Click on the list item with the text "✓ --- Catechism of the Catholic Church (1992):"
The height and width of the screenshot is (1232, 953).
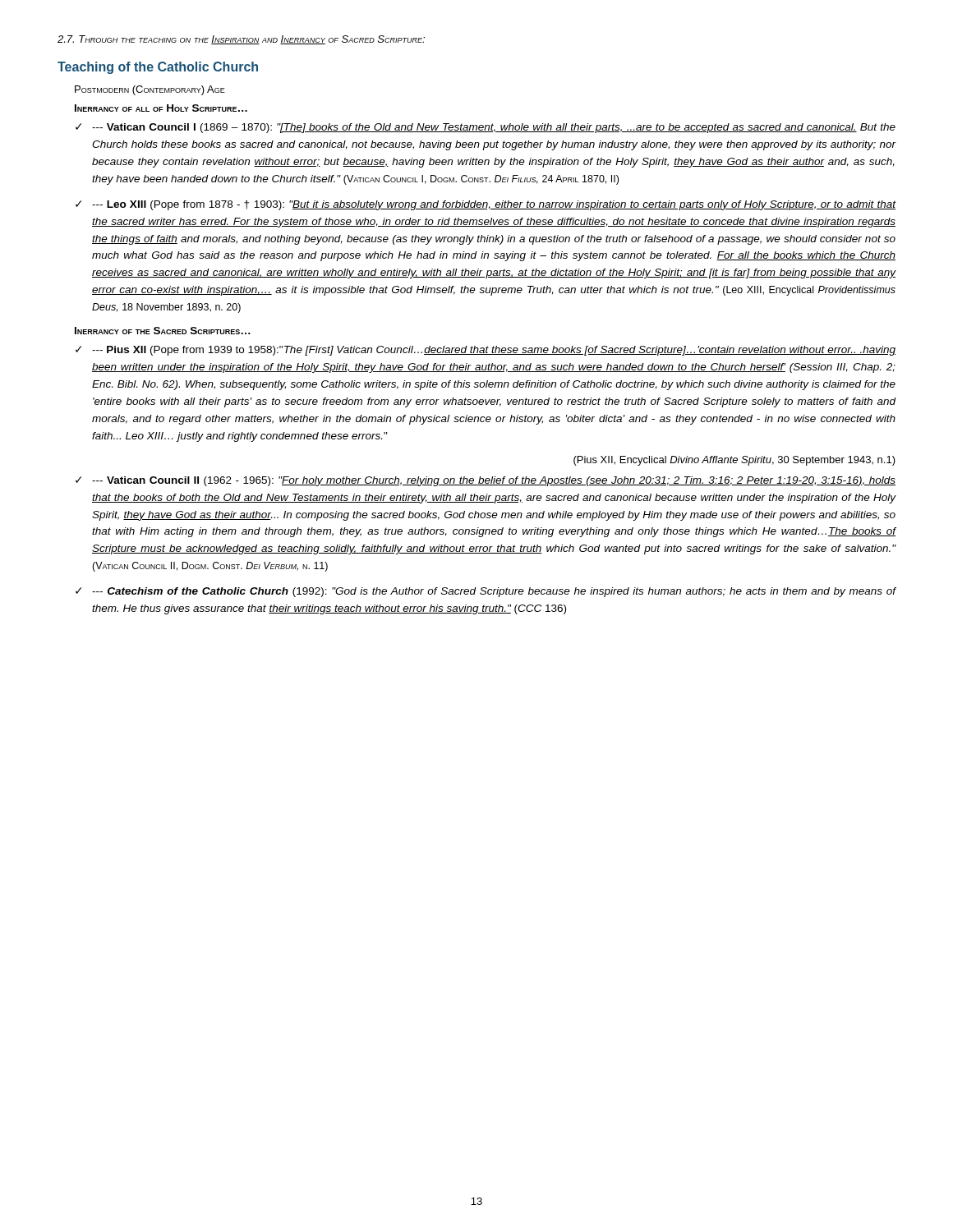[485, 601]
